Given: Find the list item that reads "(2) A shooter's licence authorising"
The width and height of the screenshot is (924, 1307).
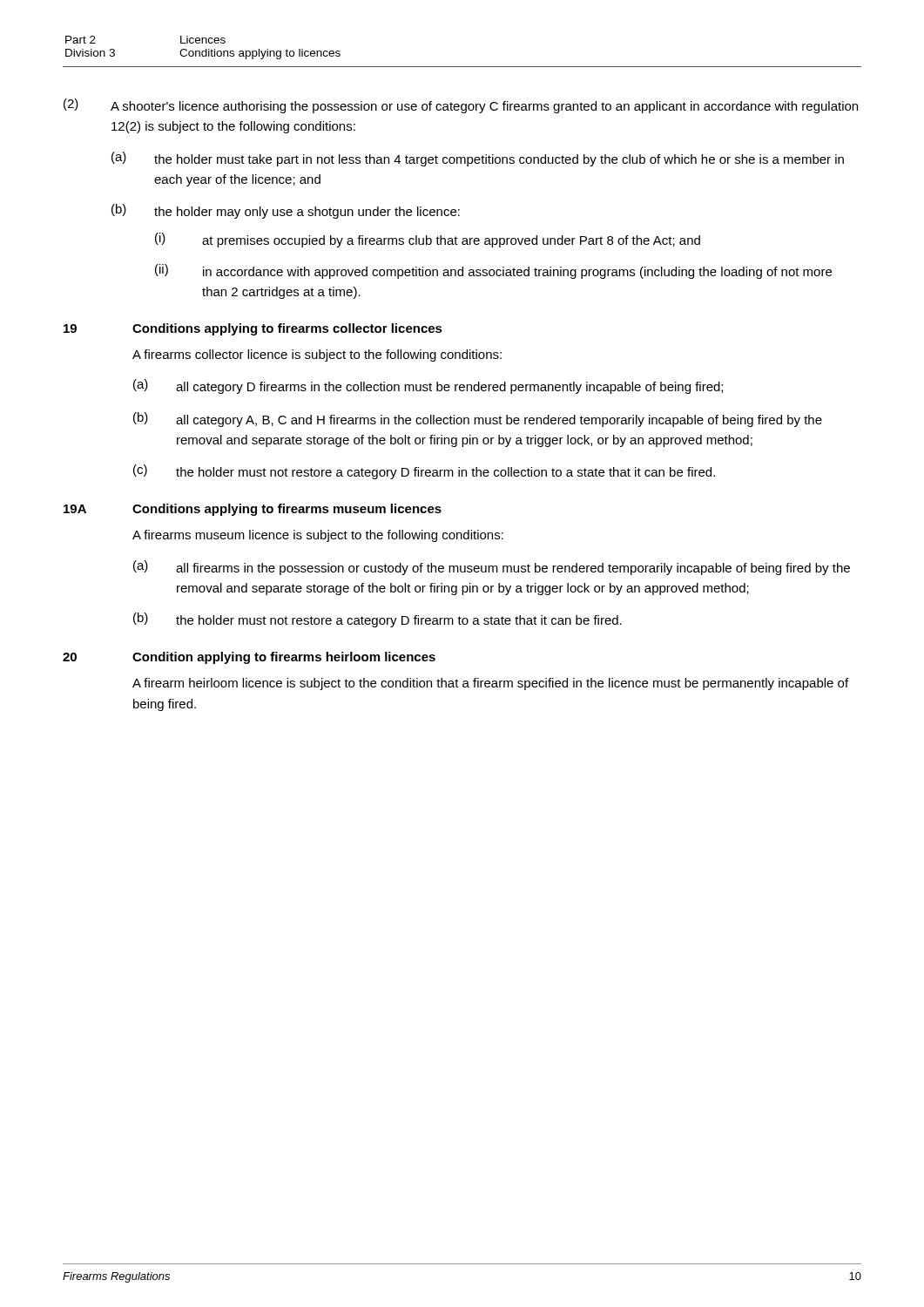Looking at the screenshot, I should [x=462, y=116].
